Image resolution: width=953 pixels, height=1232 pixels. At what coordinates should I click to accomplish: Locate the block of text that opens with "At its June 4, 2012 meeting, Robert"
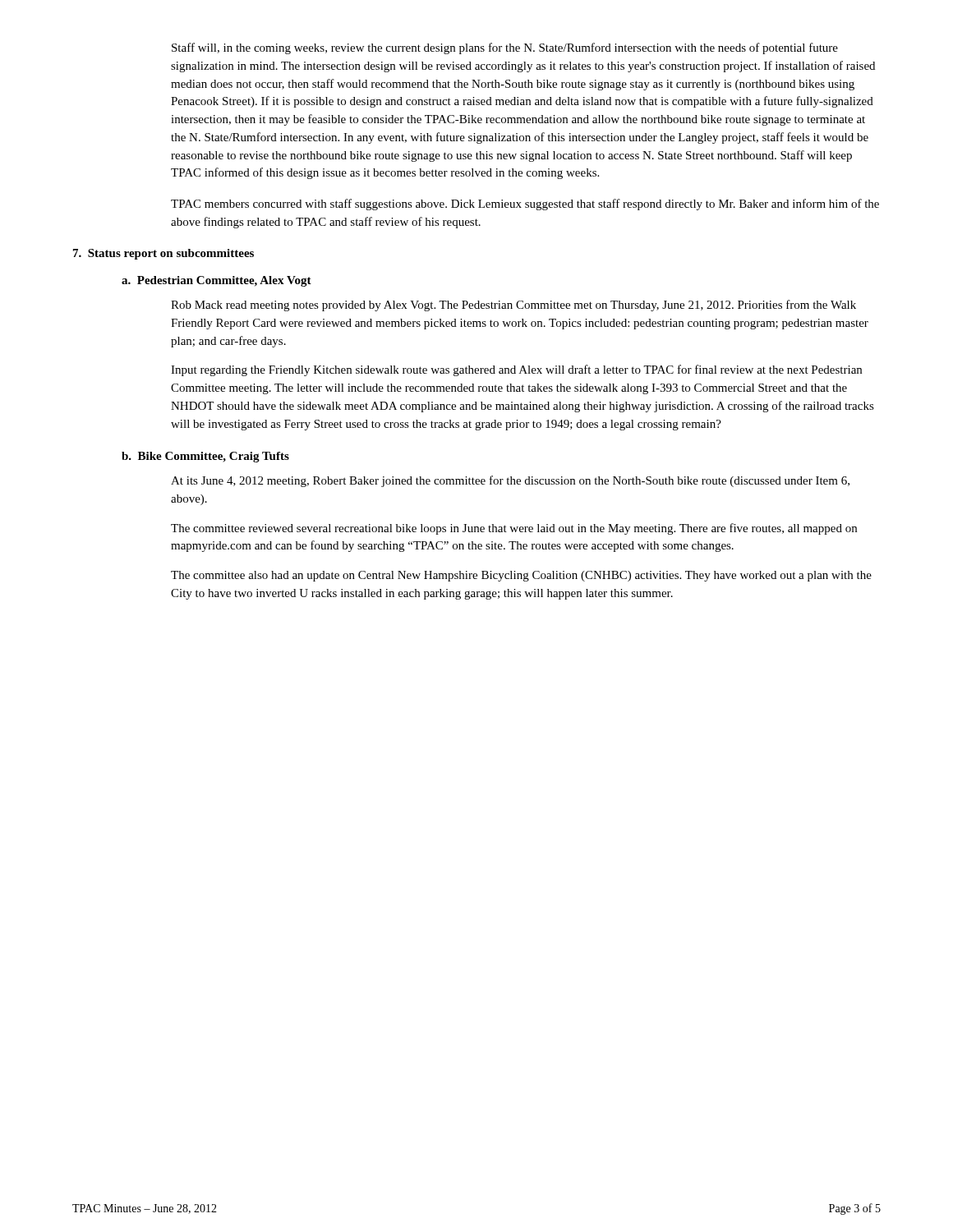coord(526,490)
